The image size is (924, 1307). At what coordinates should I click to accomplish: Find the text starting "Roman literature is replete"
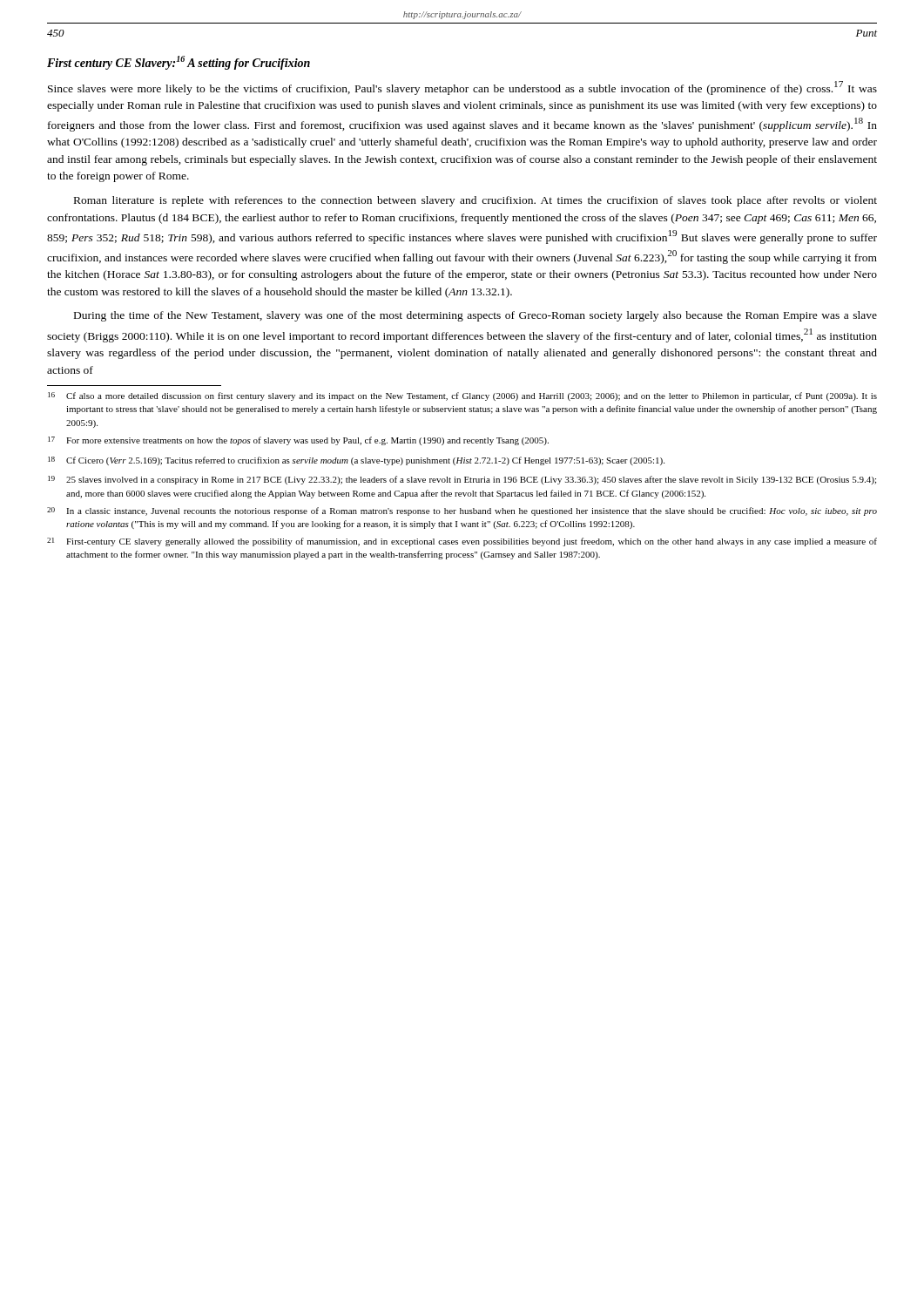coord(462,246)
